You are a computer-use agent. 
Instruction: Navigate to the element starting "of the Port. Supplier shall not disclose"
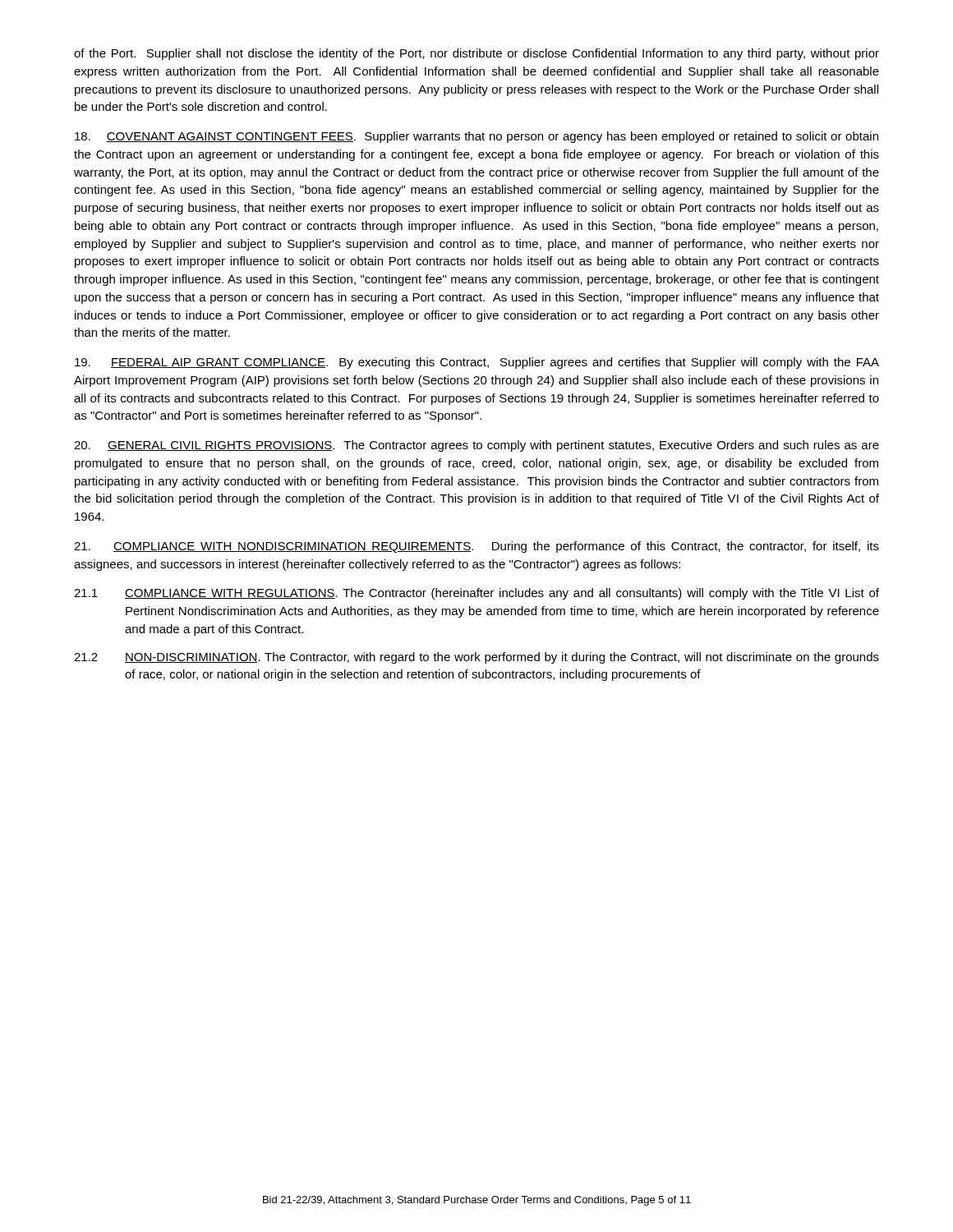[476, 80]
